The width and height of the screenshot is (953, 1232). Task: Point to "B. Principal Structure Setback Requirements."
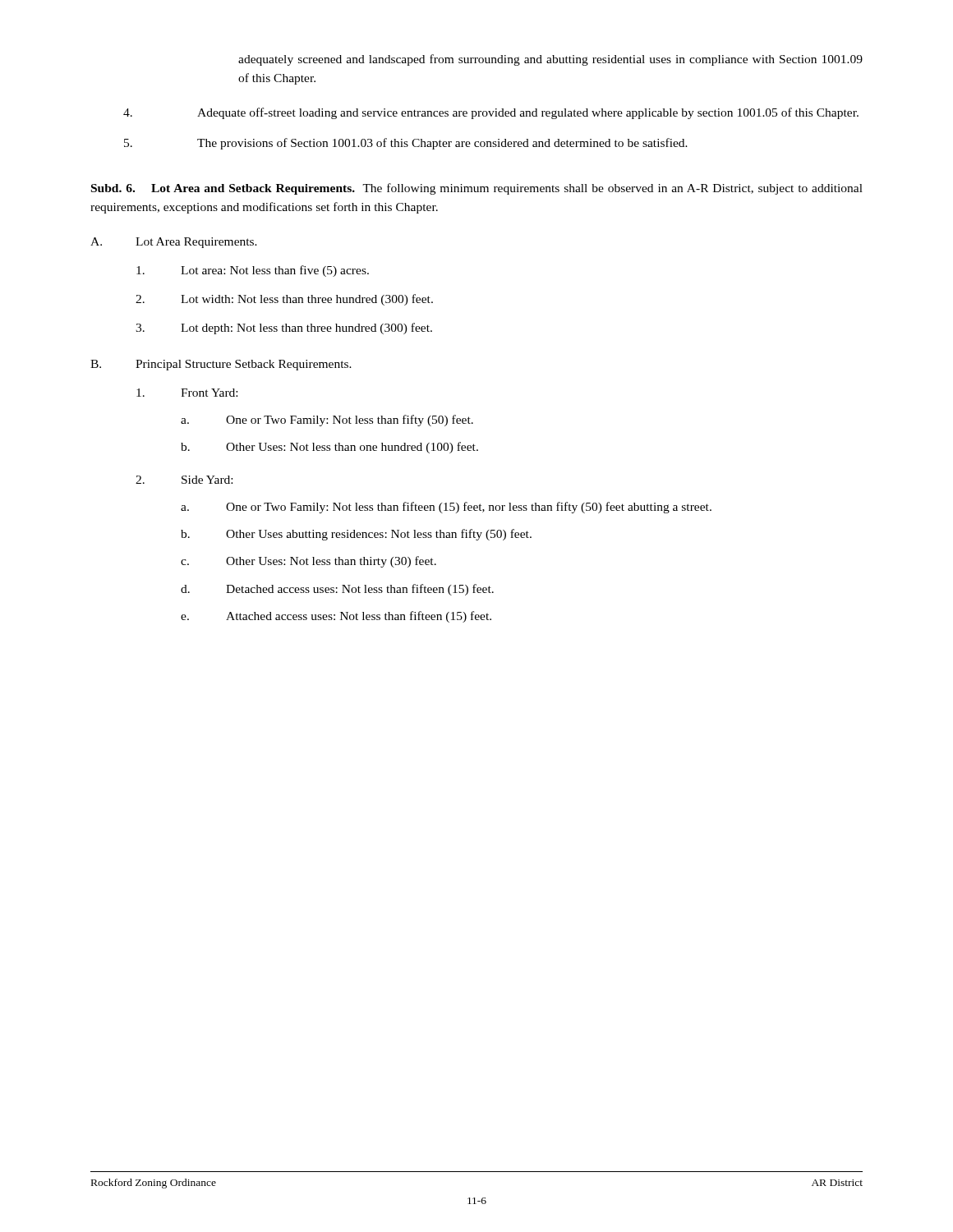pos(221,365)
